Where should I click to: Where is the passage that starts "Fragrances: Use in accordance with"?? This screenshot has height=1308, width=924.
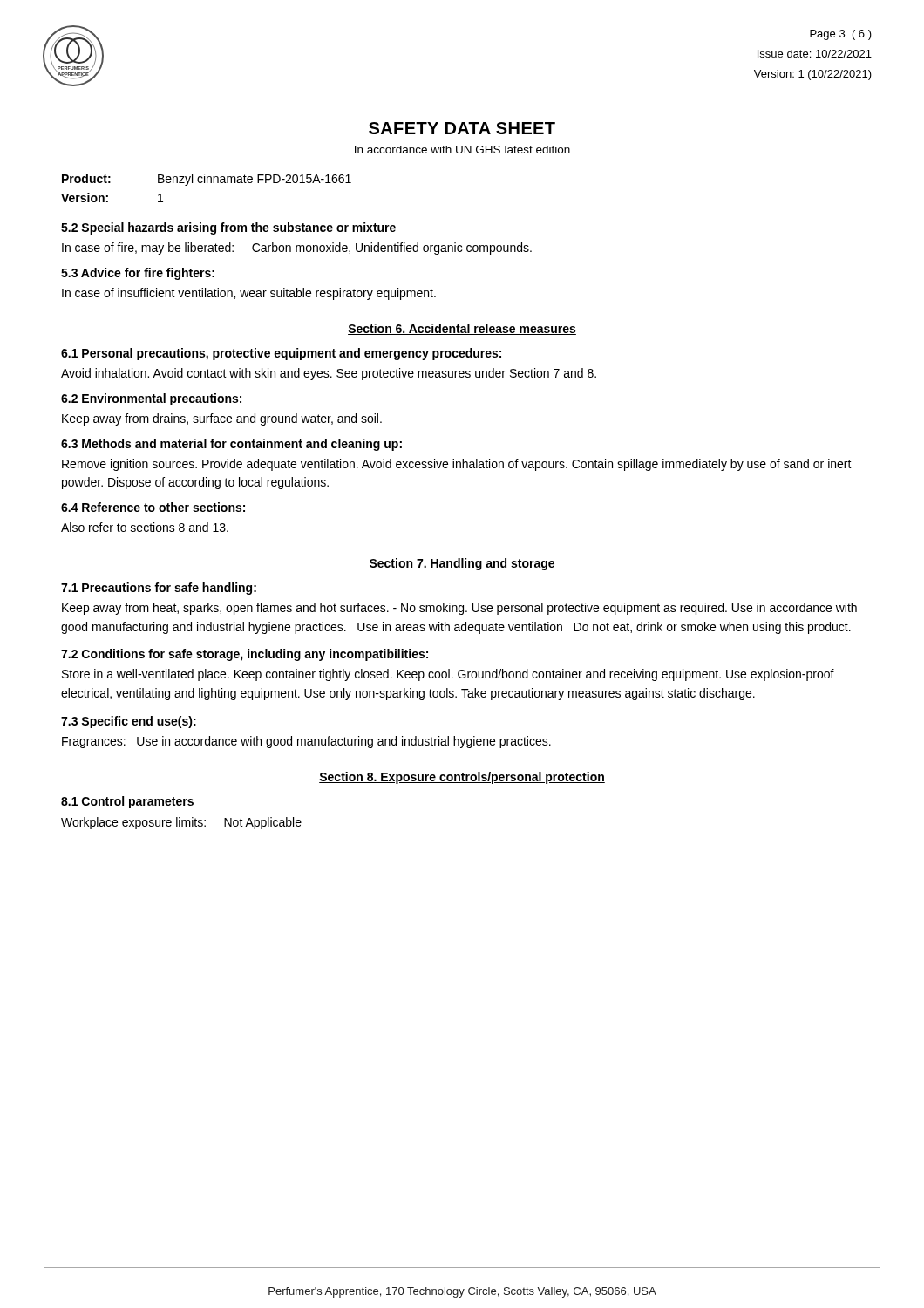306,741
